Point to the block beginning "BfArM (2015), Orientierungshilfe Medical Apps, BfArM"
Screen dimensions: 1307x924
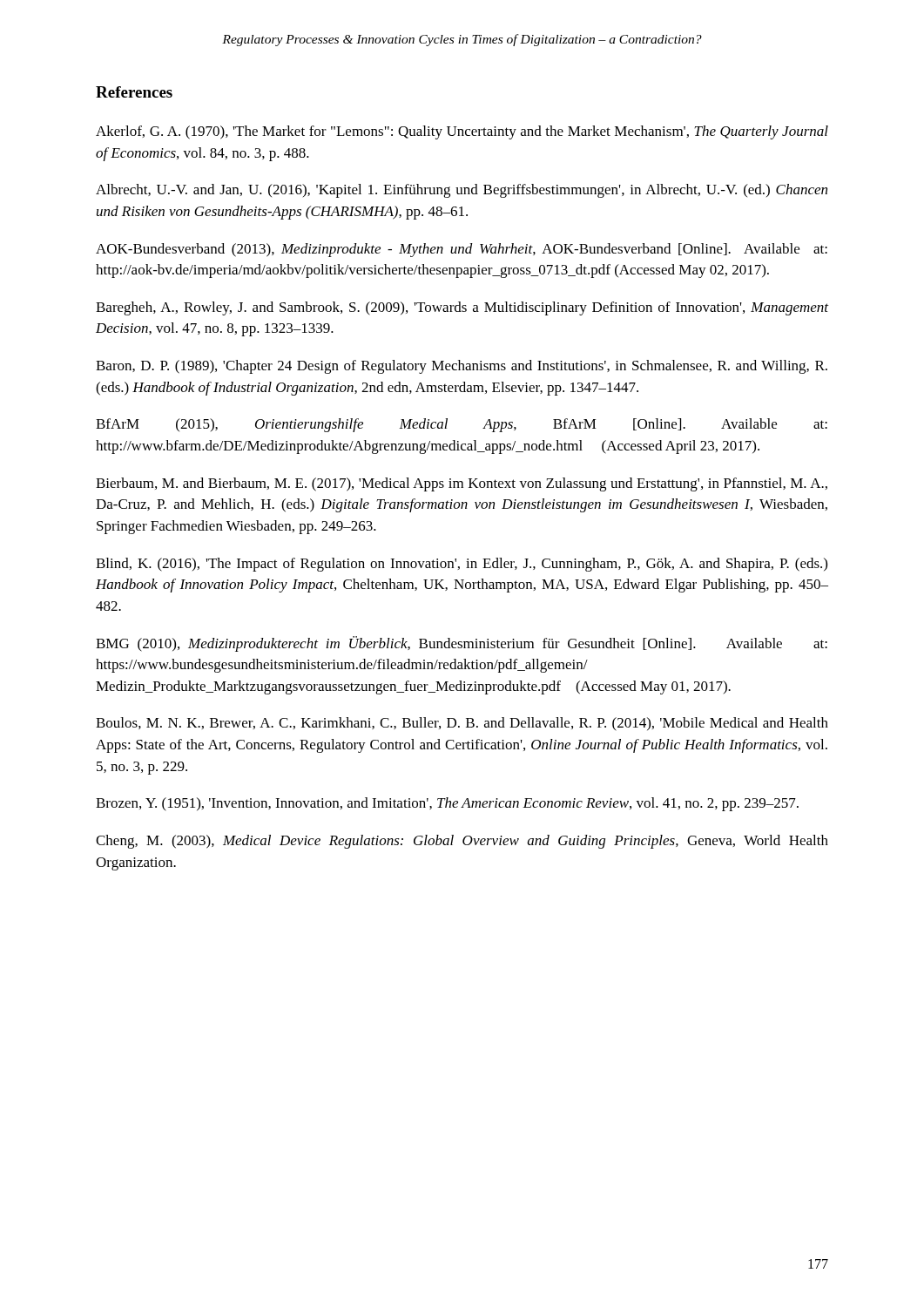(462, 435)
